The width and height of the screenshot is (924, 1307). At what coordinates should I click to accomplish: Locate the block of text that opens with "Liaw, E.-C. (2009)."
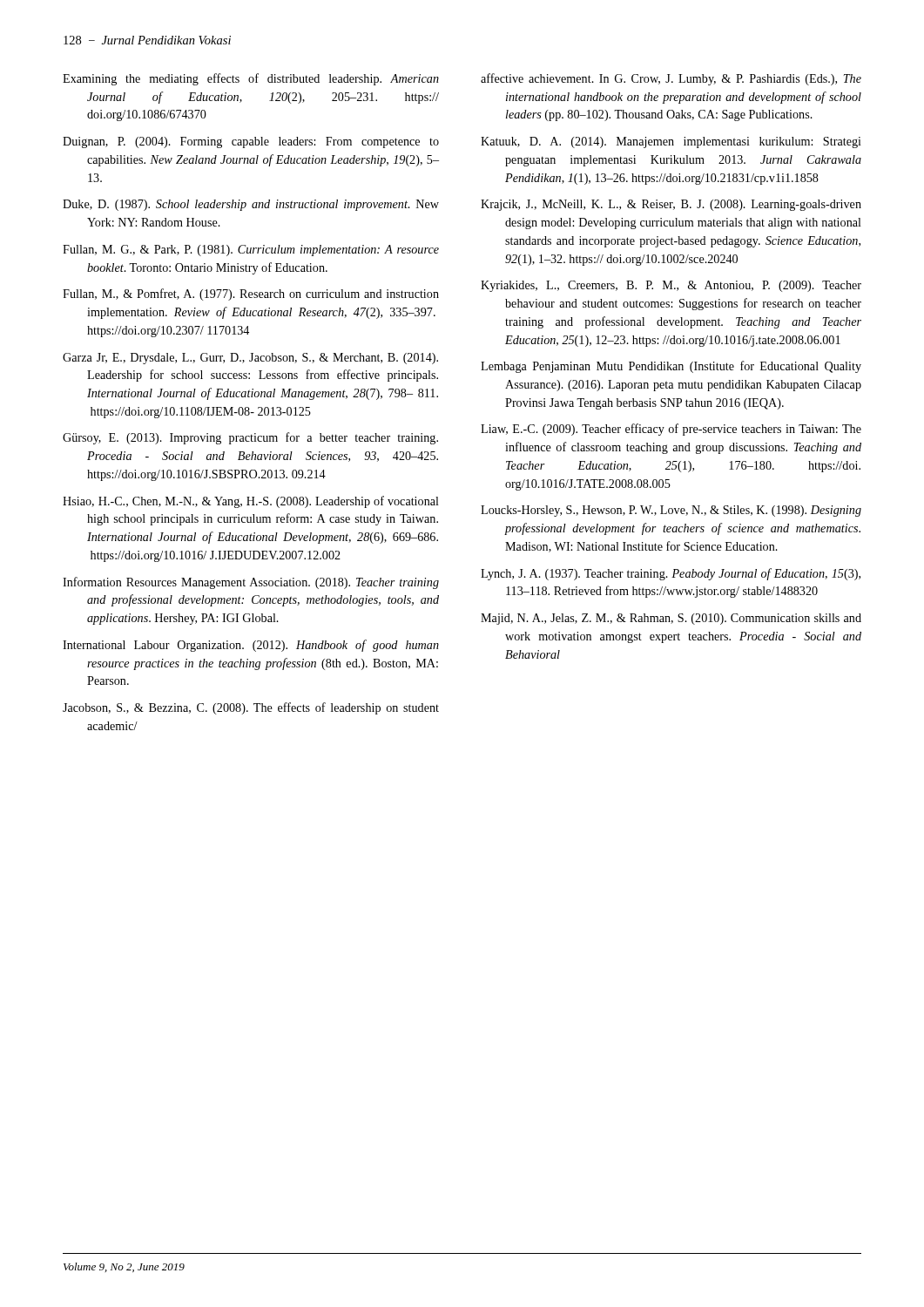click(671, 456)
